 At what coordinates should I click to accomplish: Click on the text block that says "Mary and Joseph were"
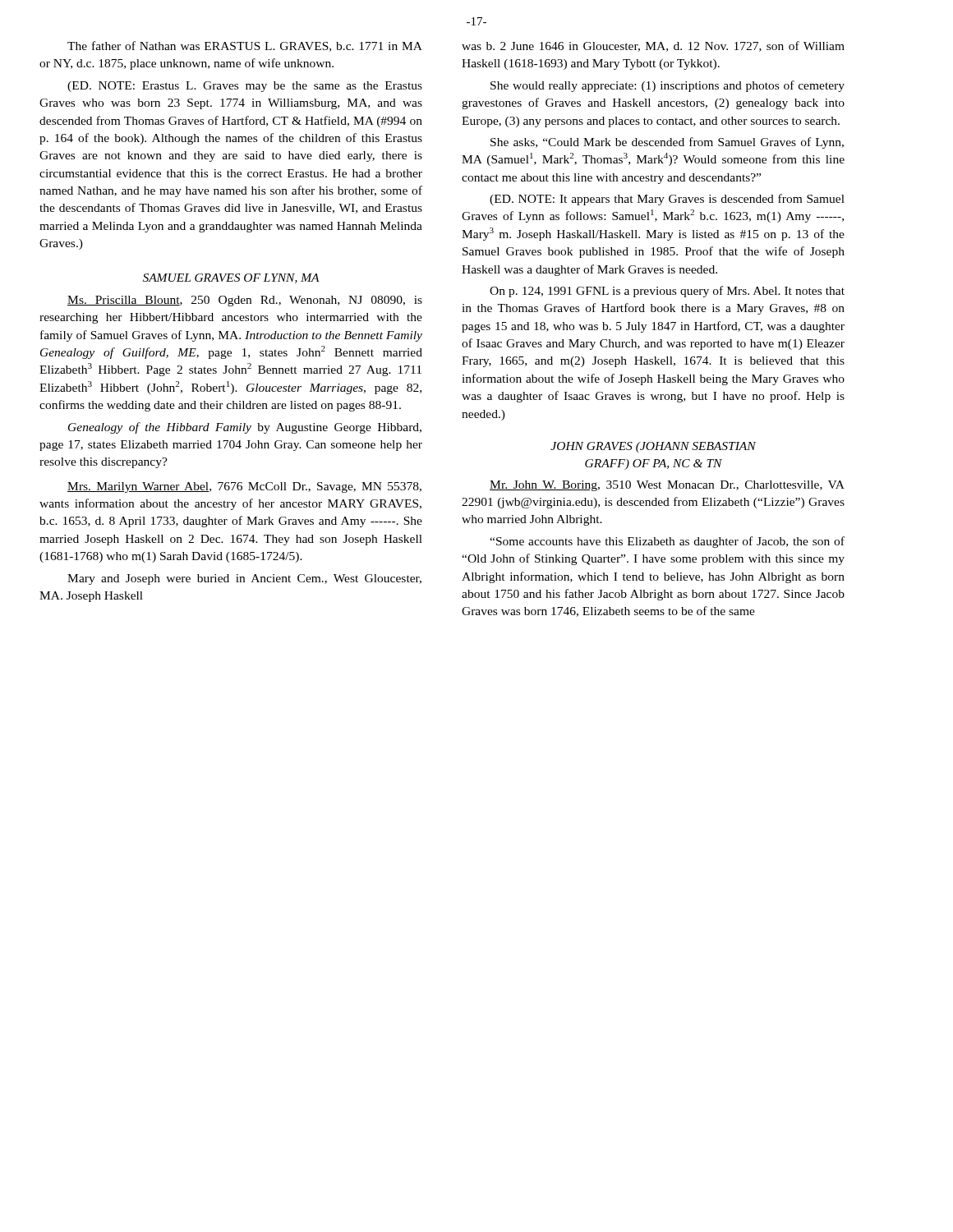(231, 586)
